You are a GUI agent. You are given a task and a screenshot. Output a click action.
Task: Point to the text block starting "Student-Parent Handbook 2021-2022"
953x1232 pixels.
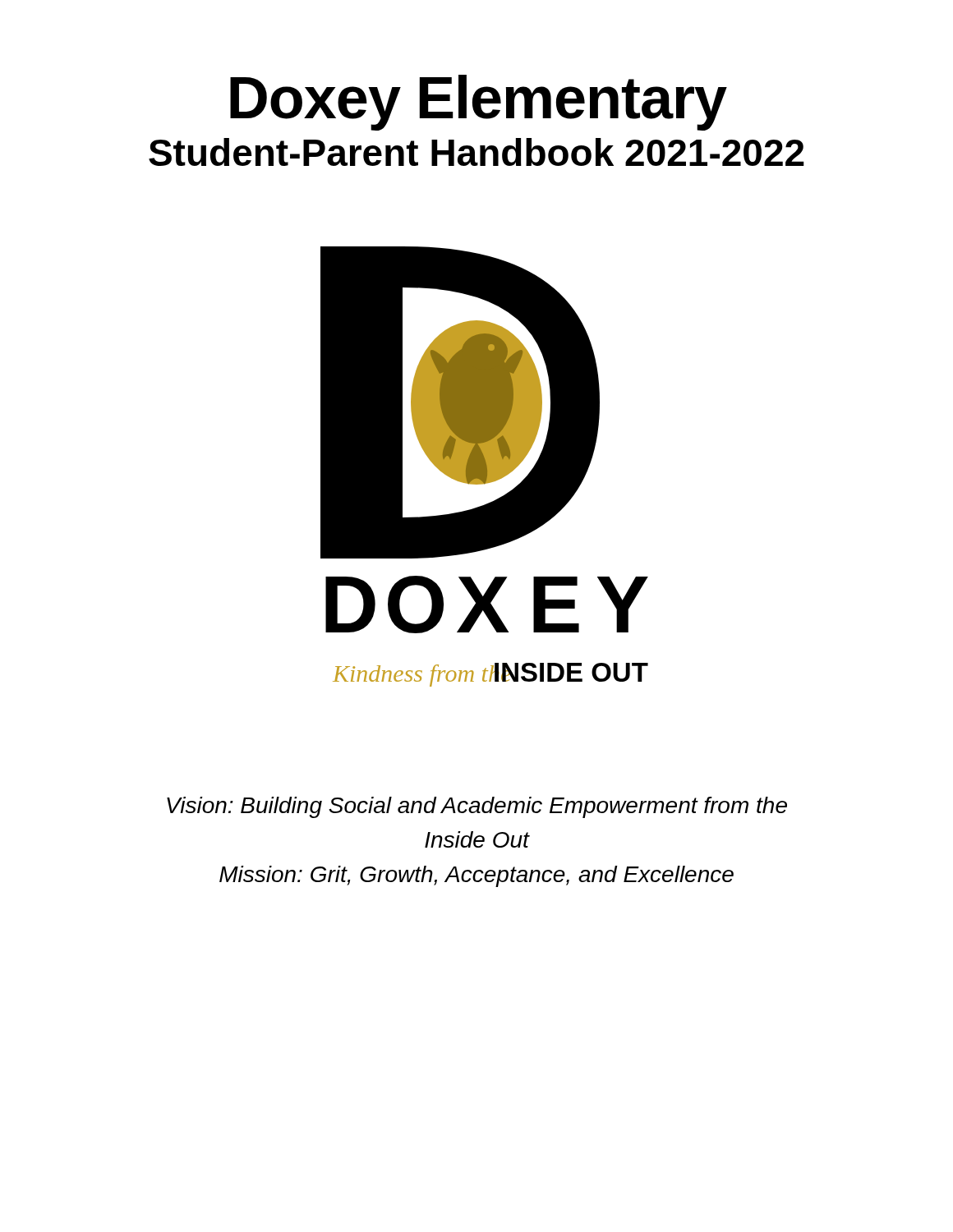coord(476,153)
